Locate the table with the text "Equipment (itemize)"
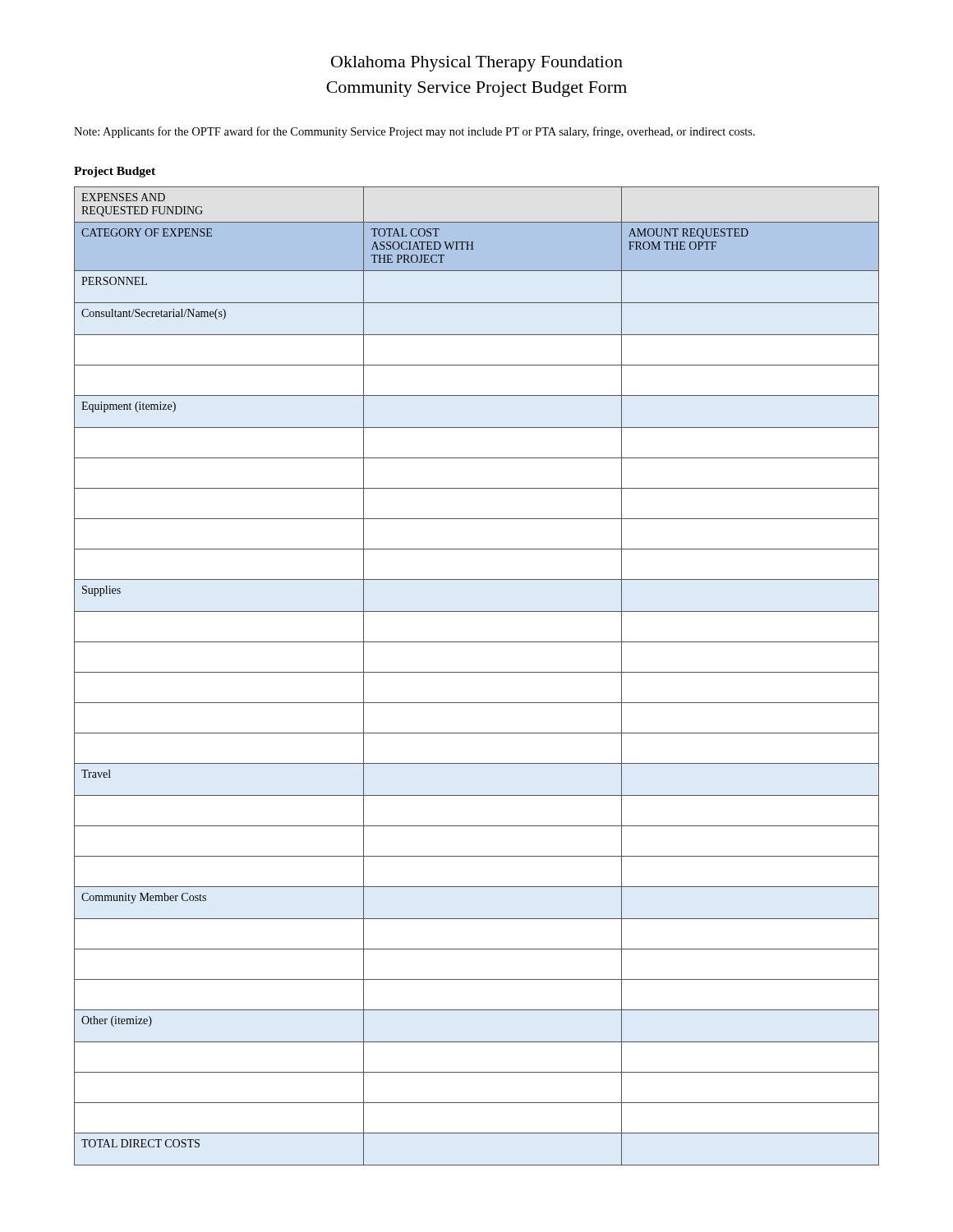The height and width of the screenshot is (1232, 953). 476,676
